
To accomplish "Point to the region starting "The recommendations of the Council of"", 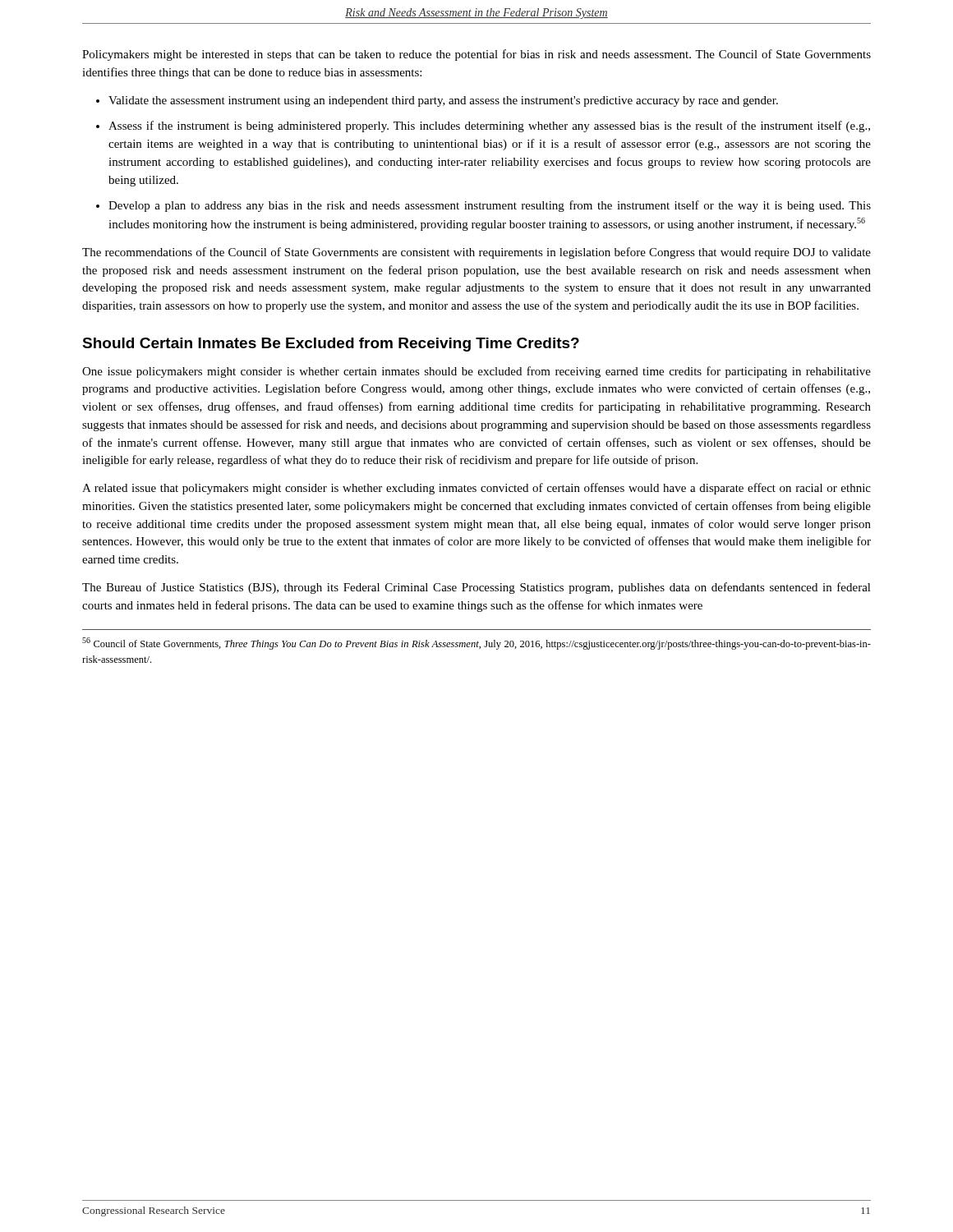I will pos(476,279).
